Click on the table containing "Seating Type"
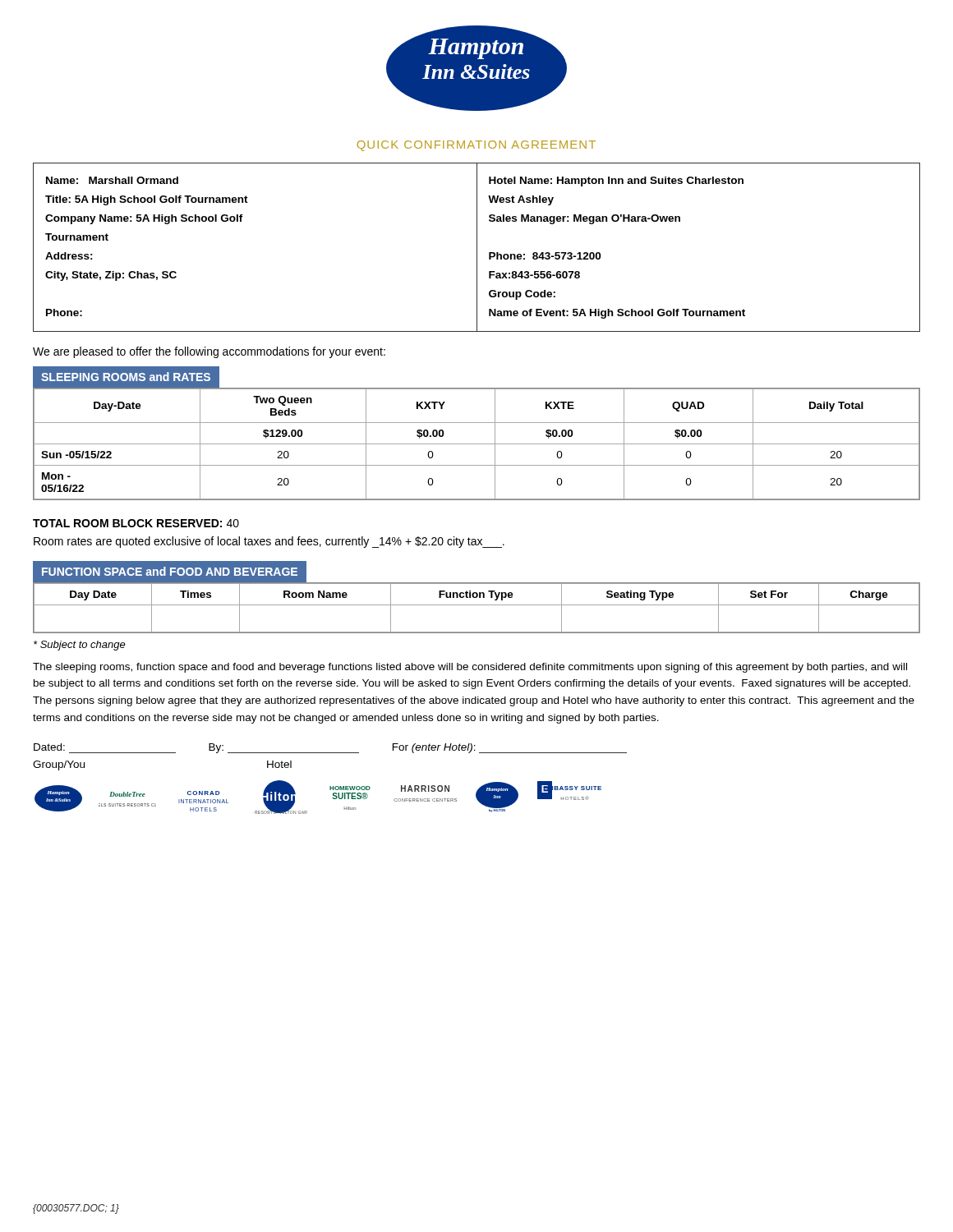 tap(476, 607)
